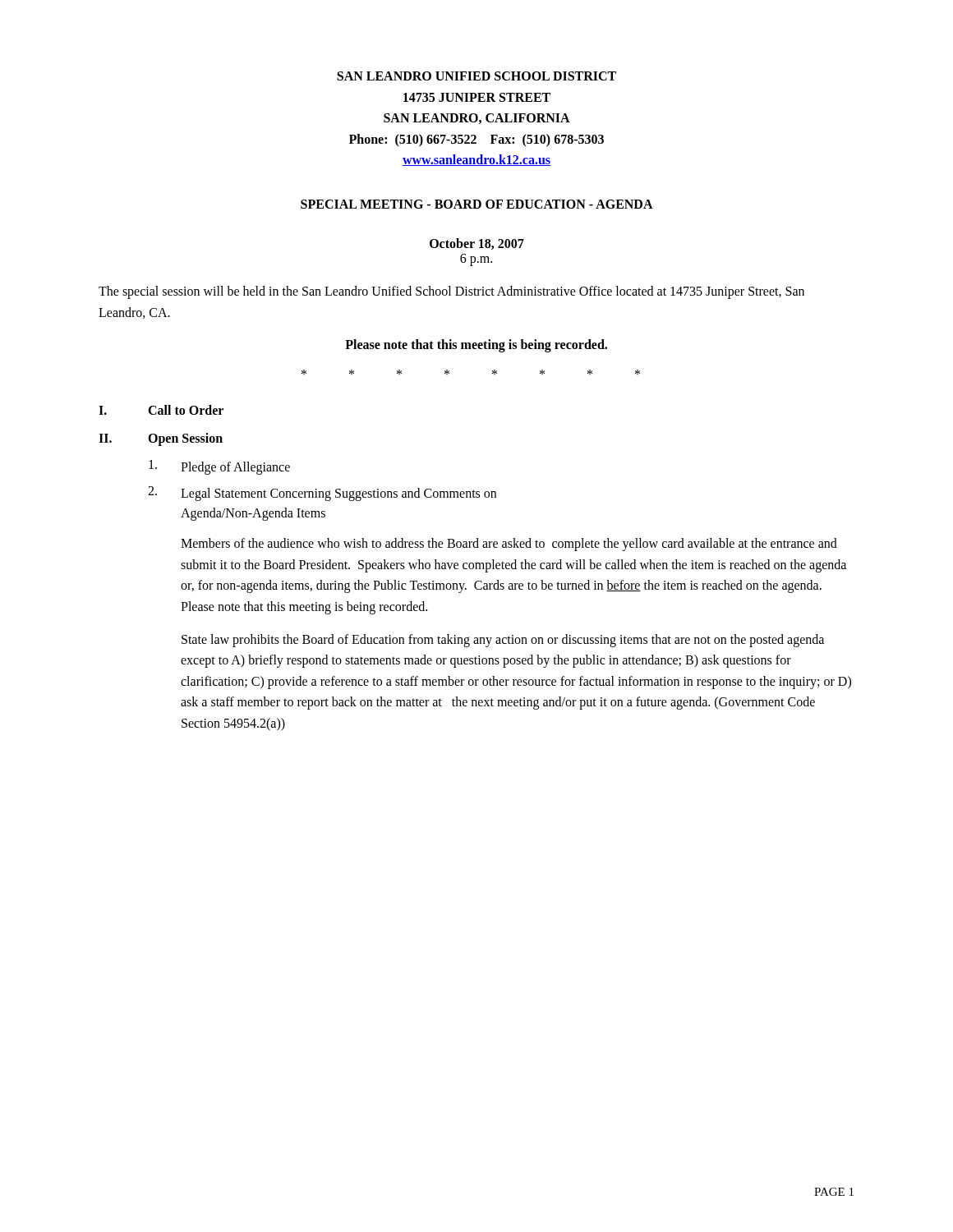The image size is (953, 1232).
Task: Find the passage starting "2. Legal Statement Concerning Suggestions and Comments onAgenda/Non-Agenda"
Action: point(322,504)
